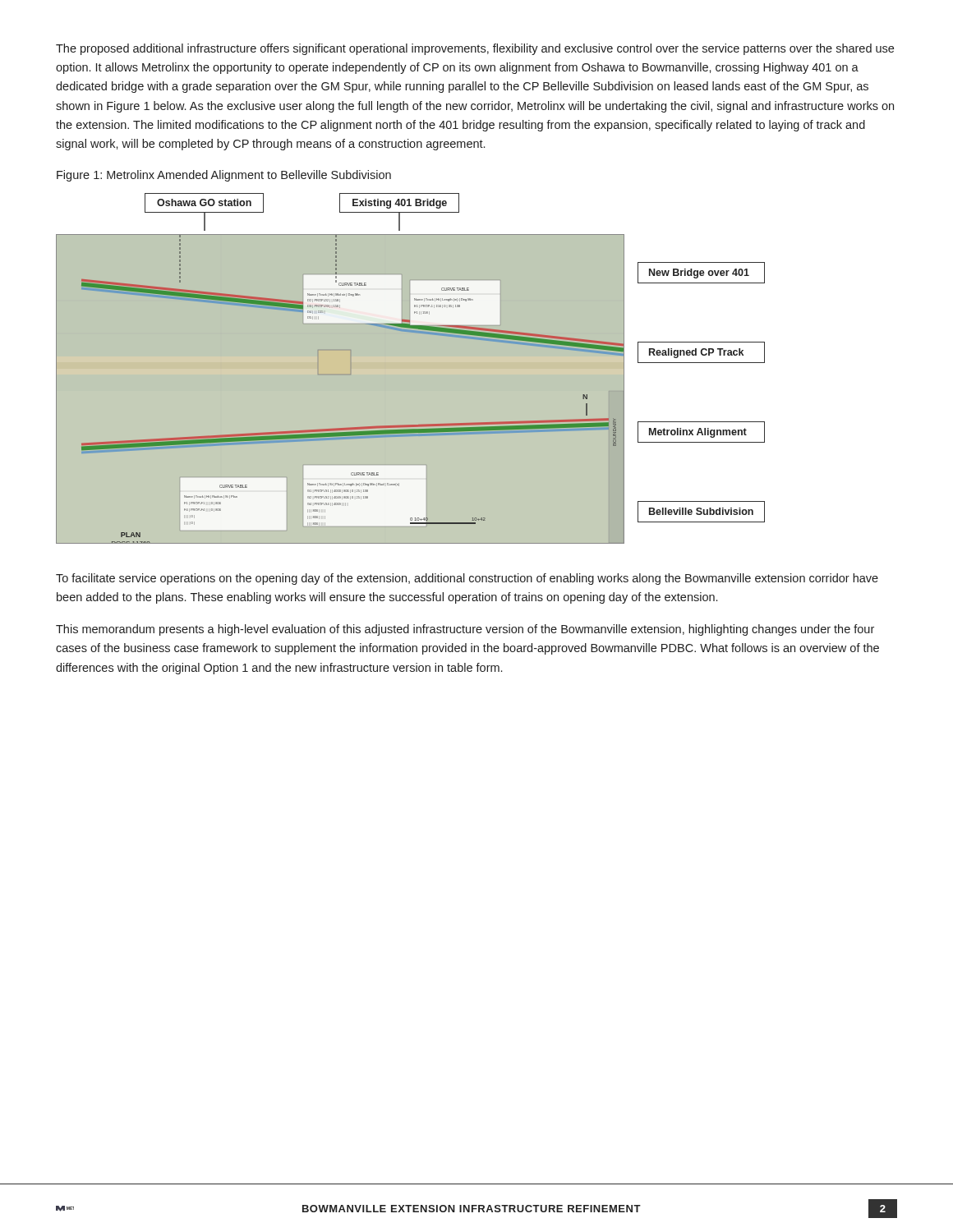Select the caption
Viewport: 953px width, 1232px height.
pos(224,175)
